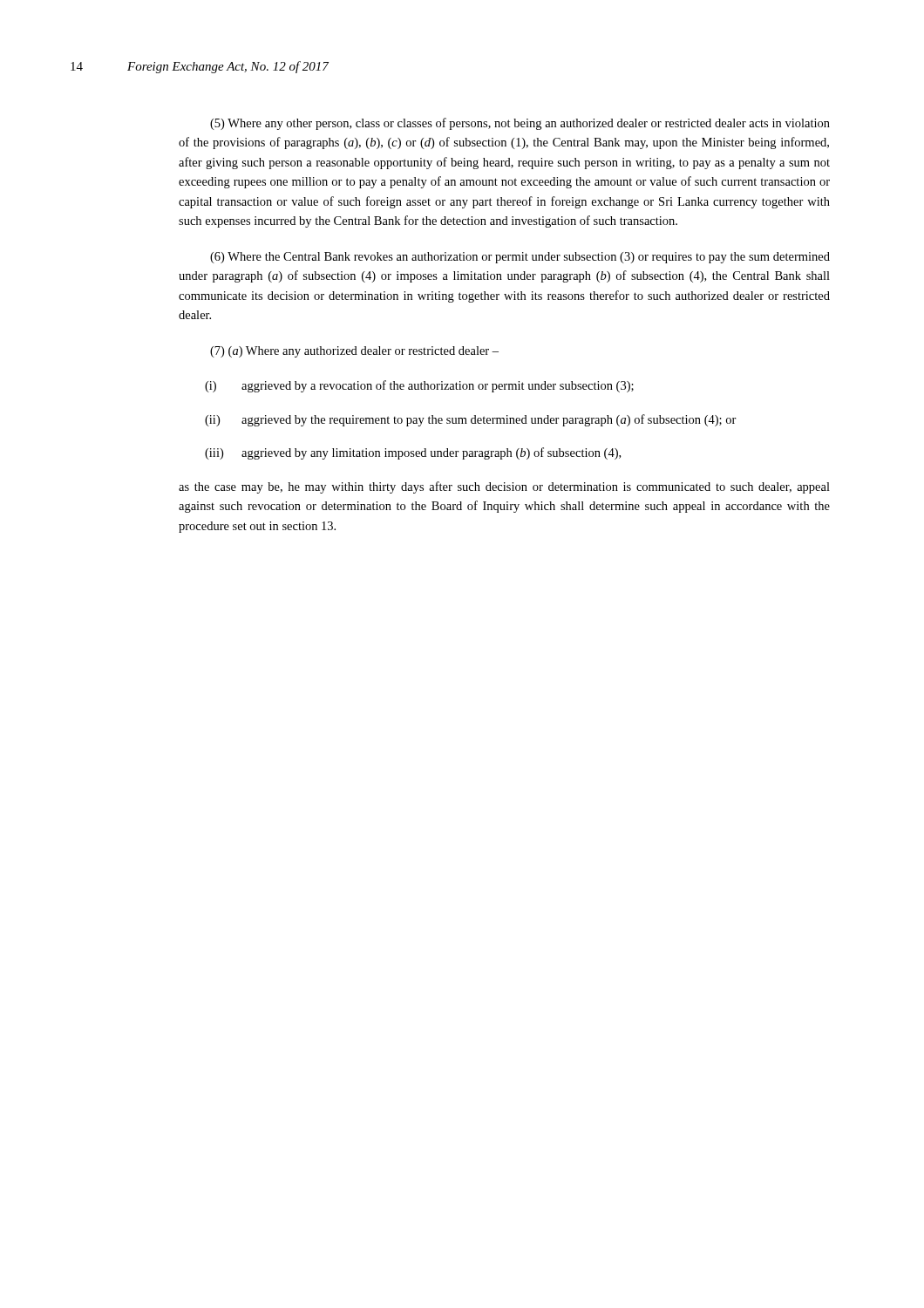Where is the passage that starts "(iii) aggrieved by any limitation imposed"?
The height and width of the screenshot is (1308, 924).
(517, 453)
